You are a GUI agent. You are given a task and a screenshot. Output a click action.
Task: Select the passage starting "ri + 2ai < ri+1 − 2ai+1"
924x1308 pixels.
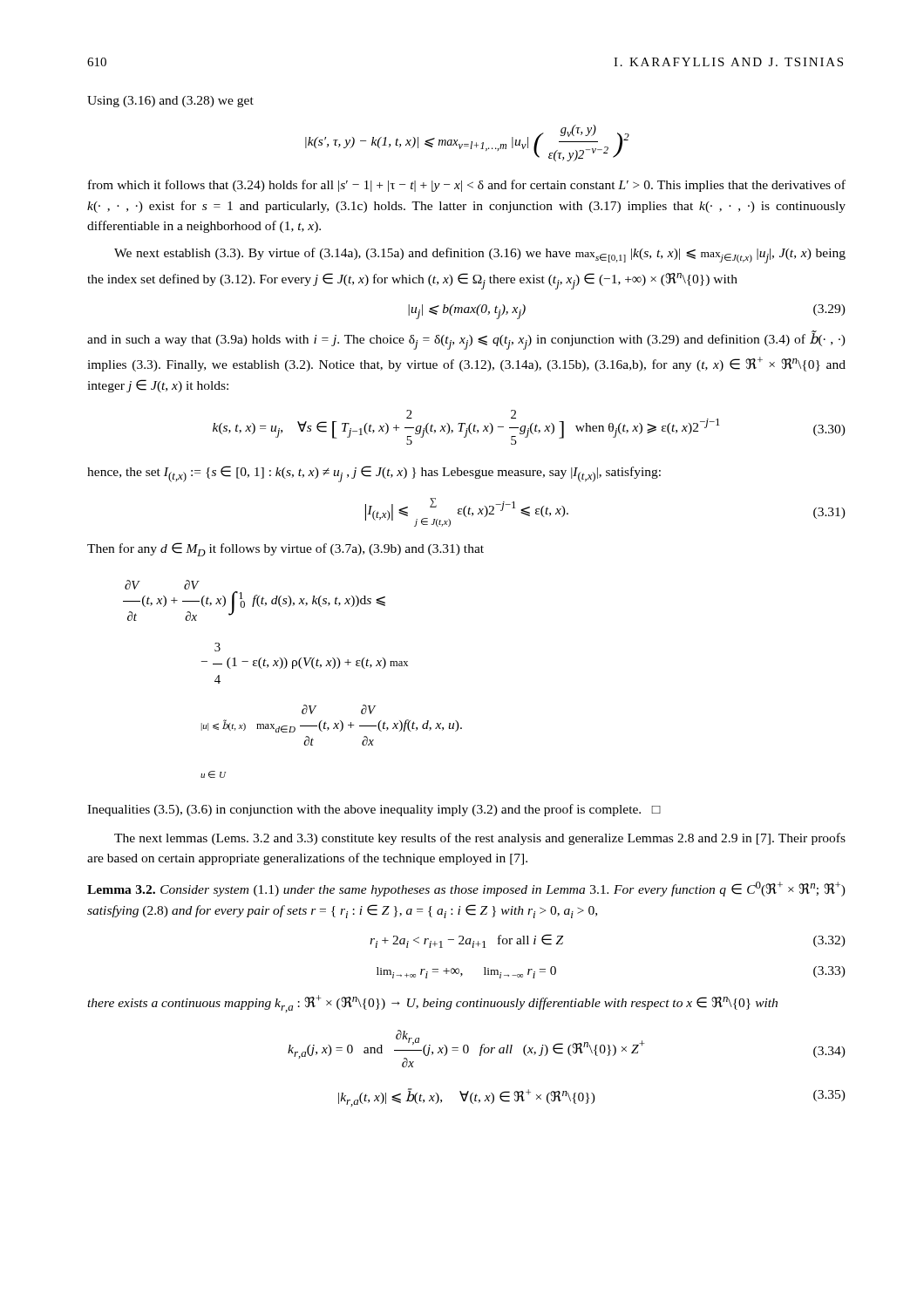point(466,940)
